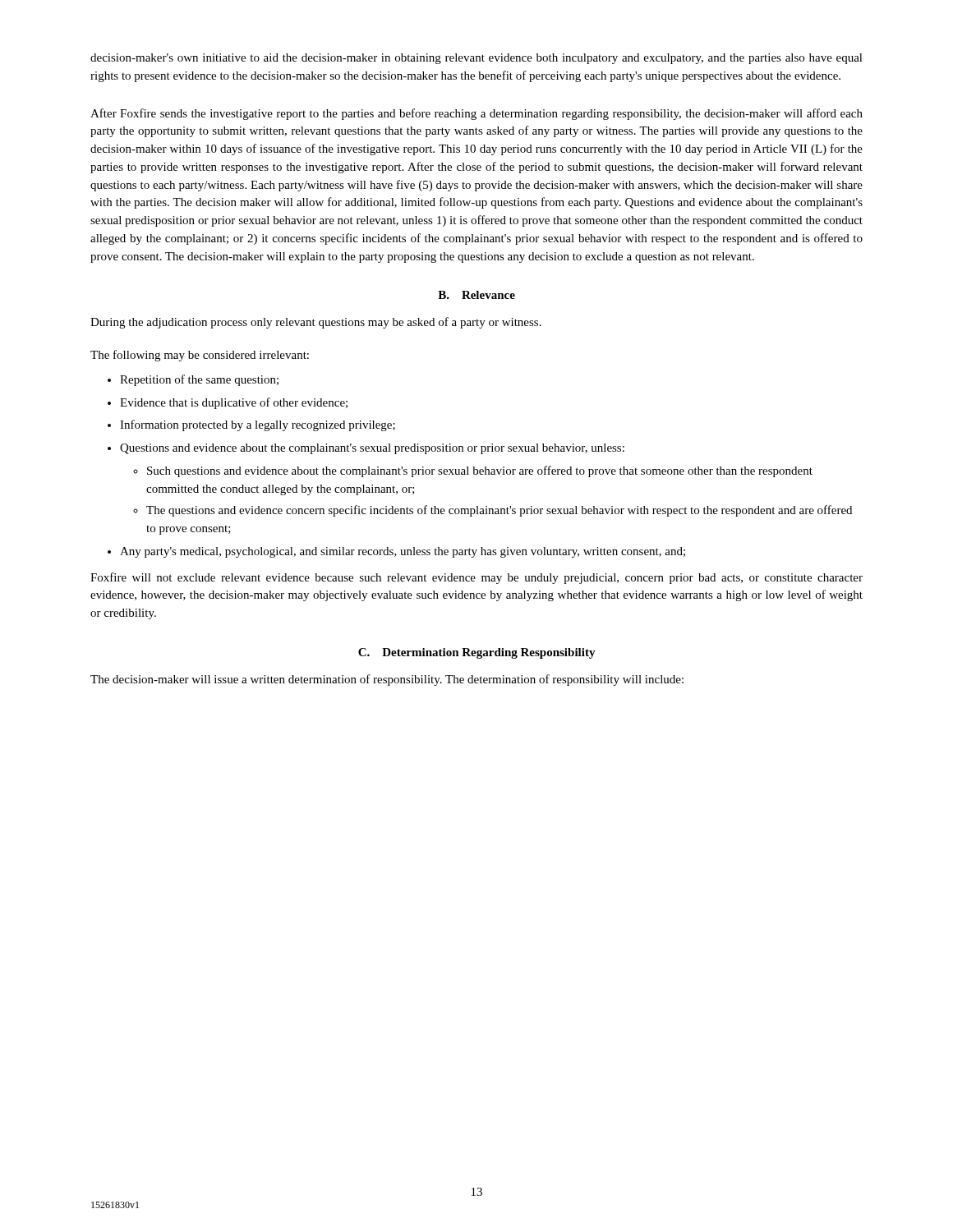Click the passage that begins "Evidence that is"
This screenshot has width=953, height=1232.
[x=234, y=402]
